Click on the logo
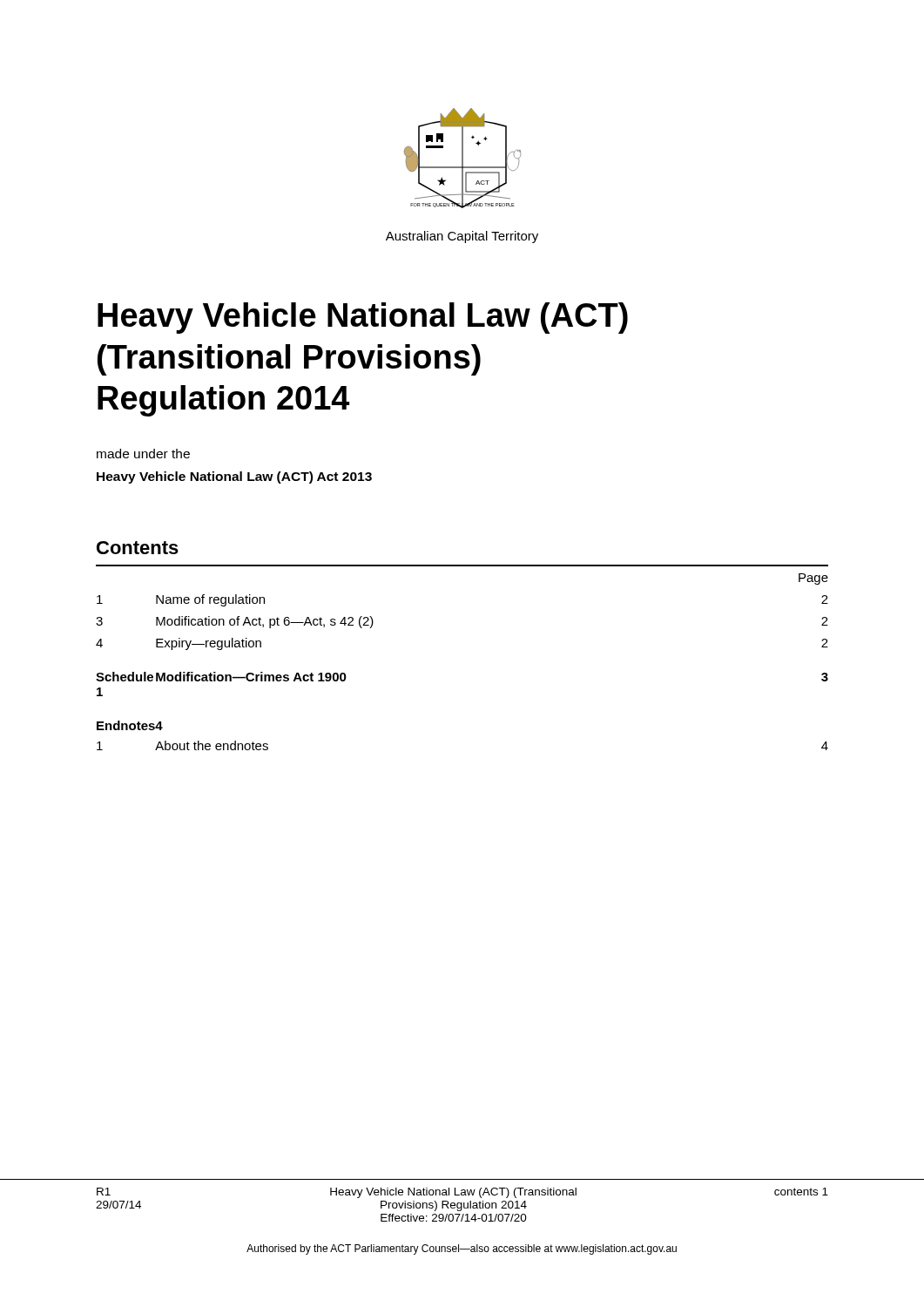 462,122
